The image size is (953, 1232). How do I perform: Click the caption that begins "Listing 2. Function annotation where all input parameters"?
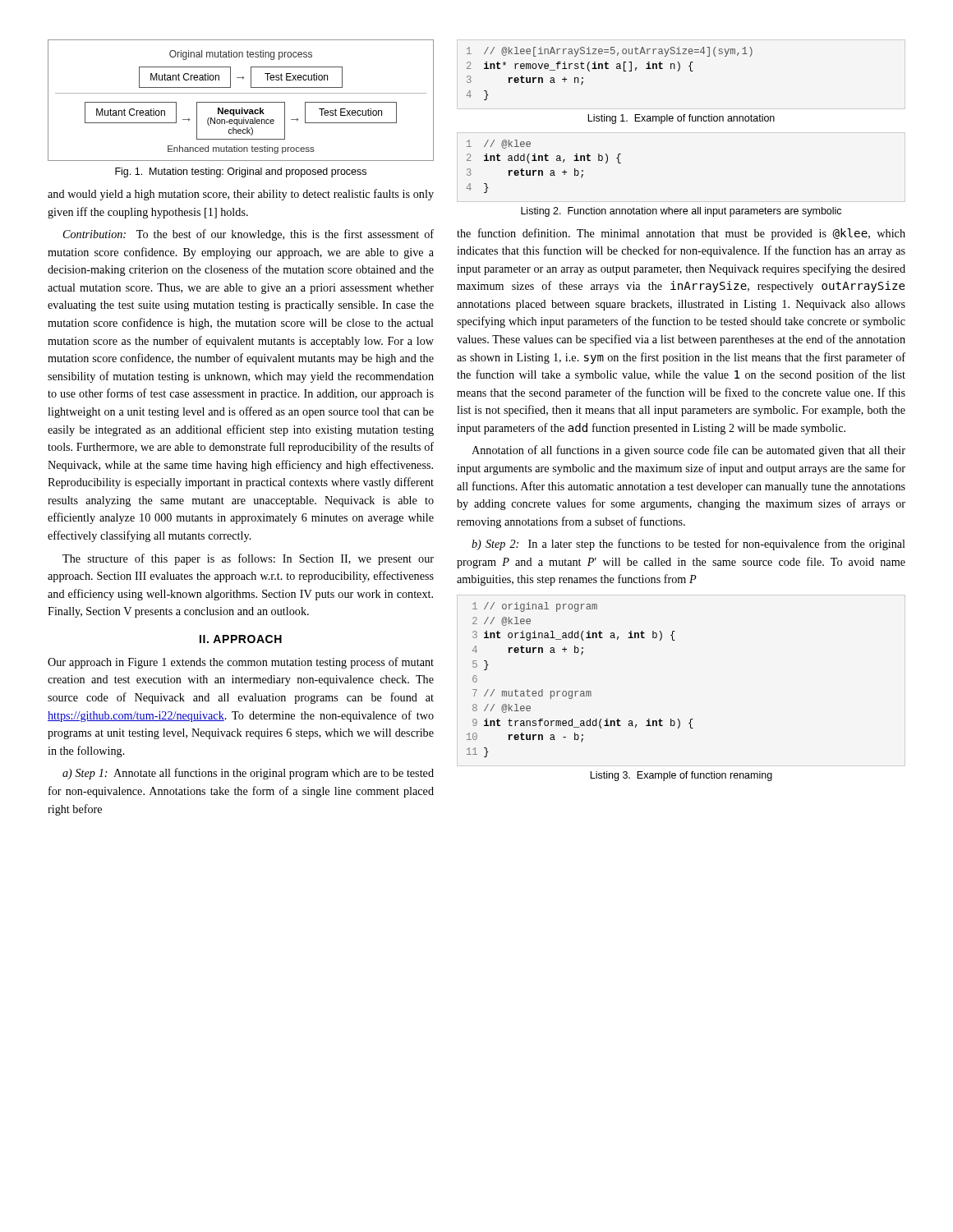click(x=681, y=211)
